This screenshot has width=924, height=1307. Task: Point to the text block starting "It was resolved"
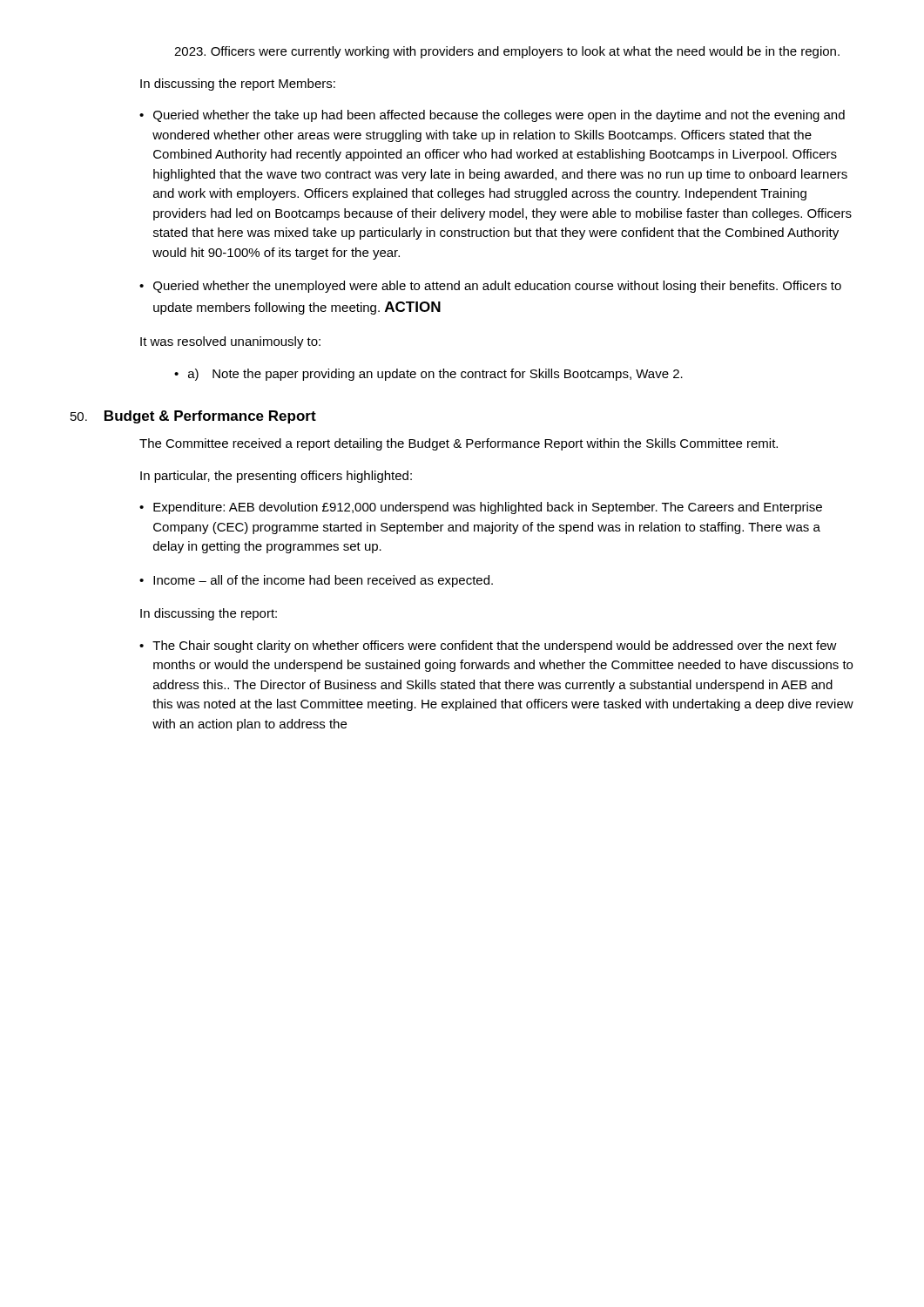[230, 342]
